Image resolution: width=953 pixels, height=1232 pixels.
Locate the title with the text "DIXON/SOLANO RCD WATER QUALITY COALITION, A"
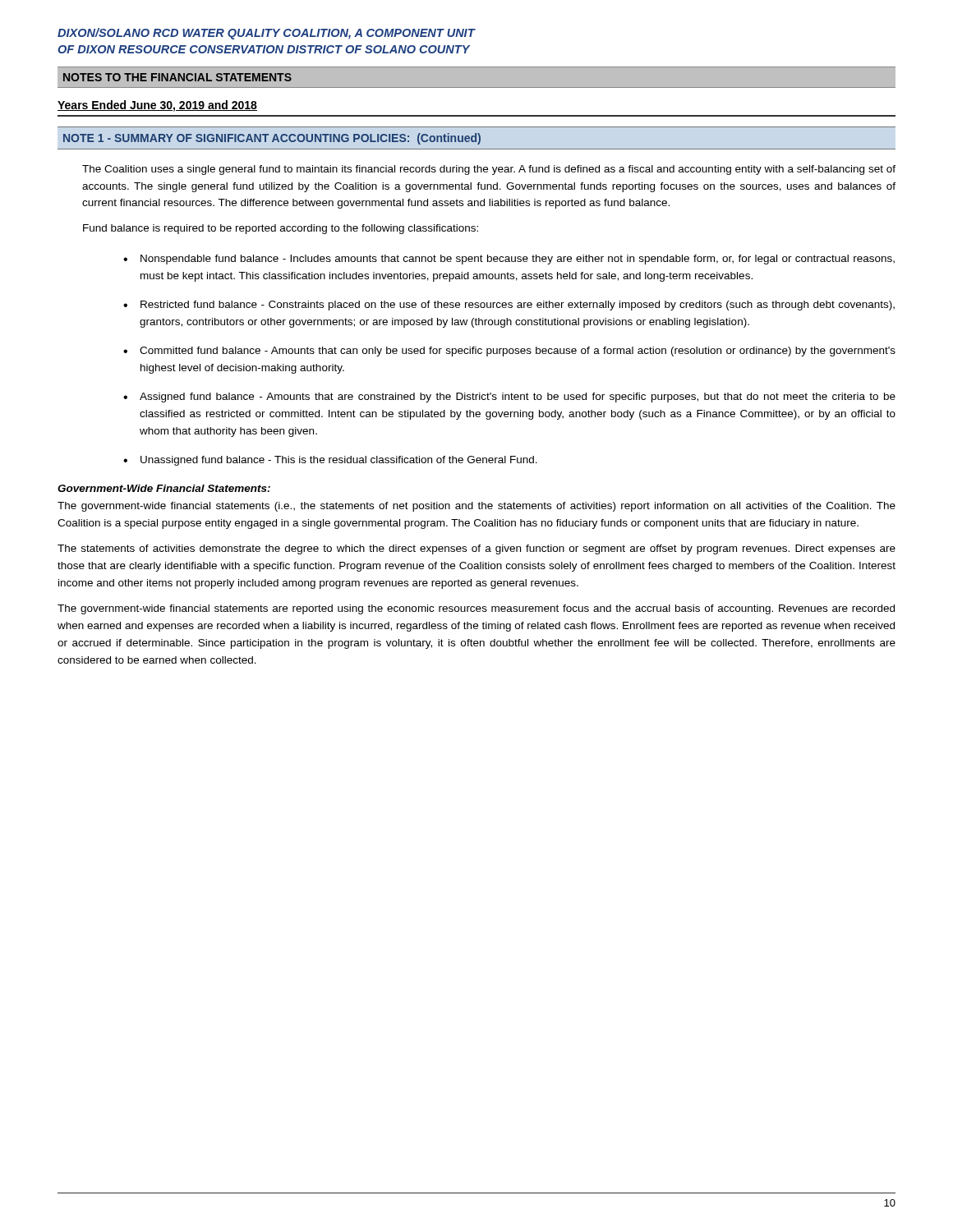click(476, 41)
